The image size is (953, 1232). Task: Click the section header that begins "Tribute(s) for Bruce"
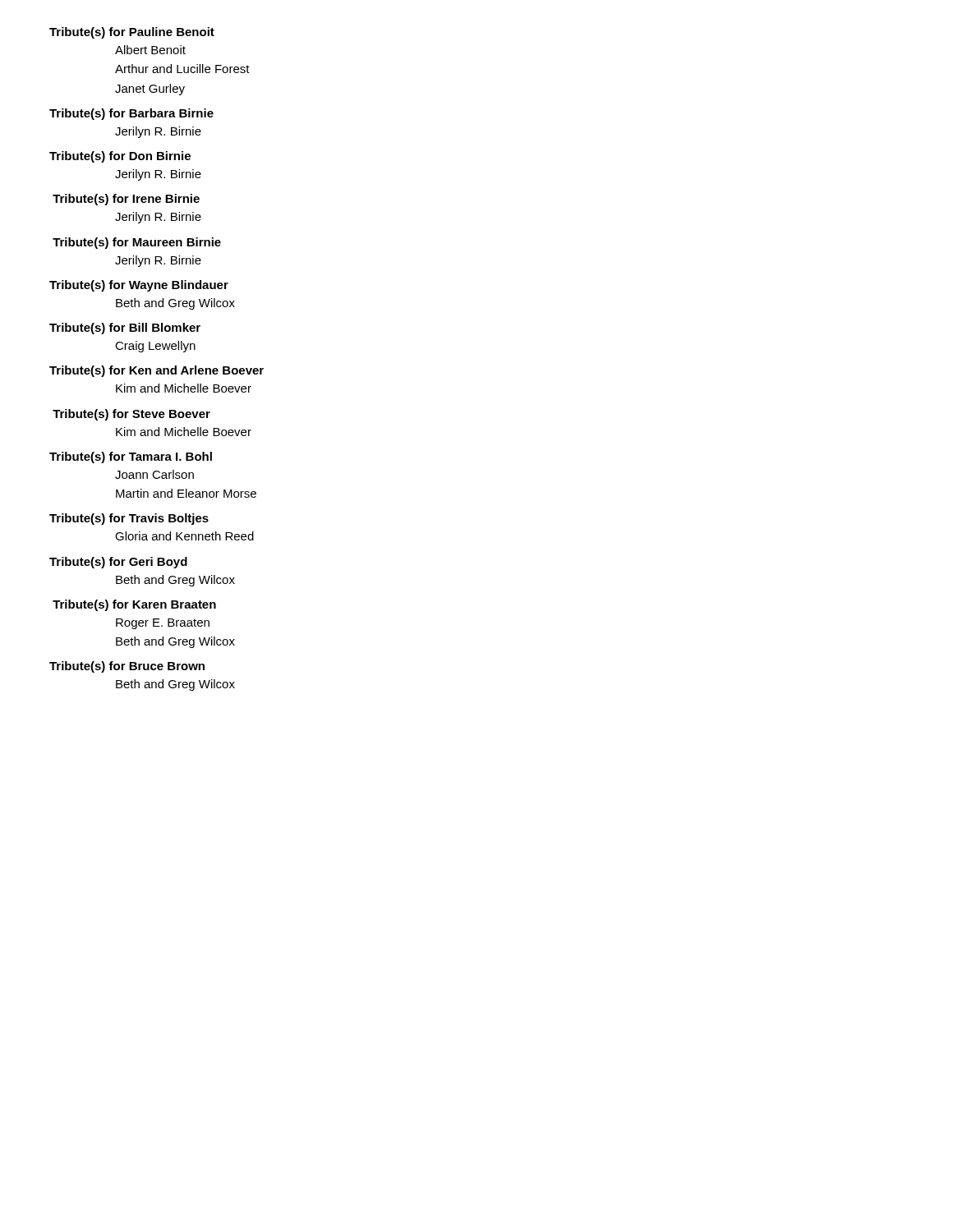[127, 666]
